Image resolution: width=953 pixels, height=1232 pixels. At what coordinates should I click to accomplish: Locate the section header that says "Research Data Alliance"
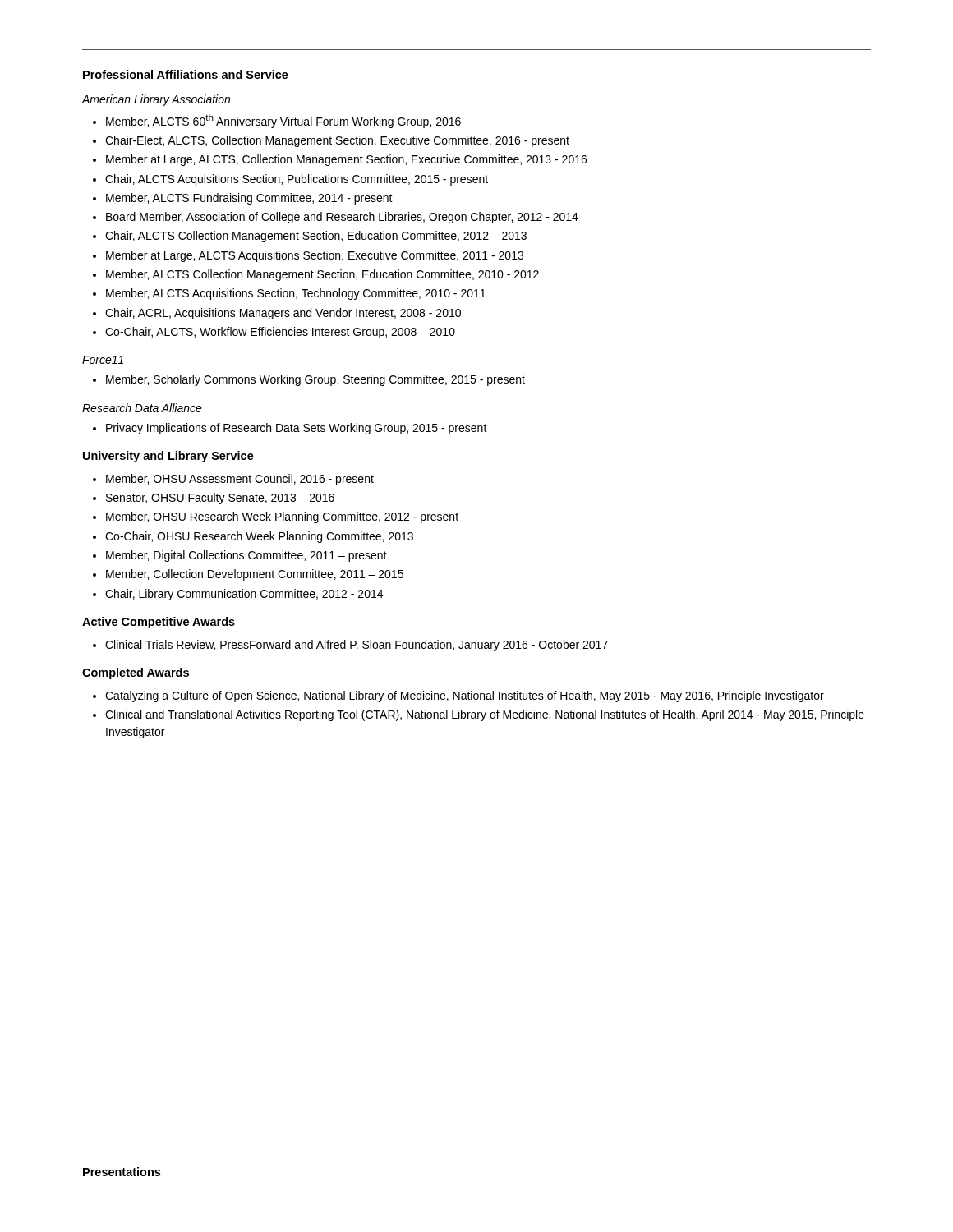coord(142,408)
